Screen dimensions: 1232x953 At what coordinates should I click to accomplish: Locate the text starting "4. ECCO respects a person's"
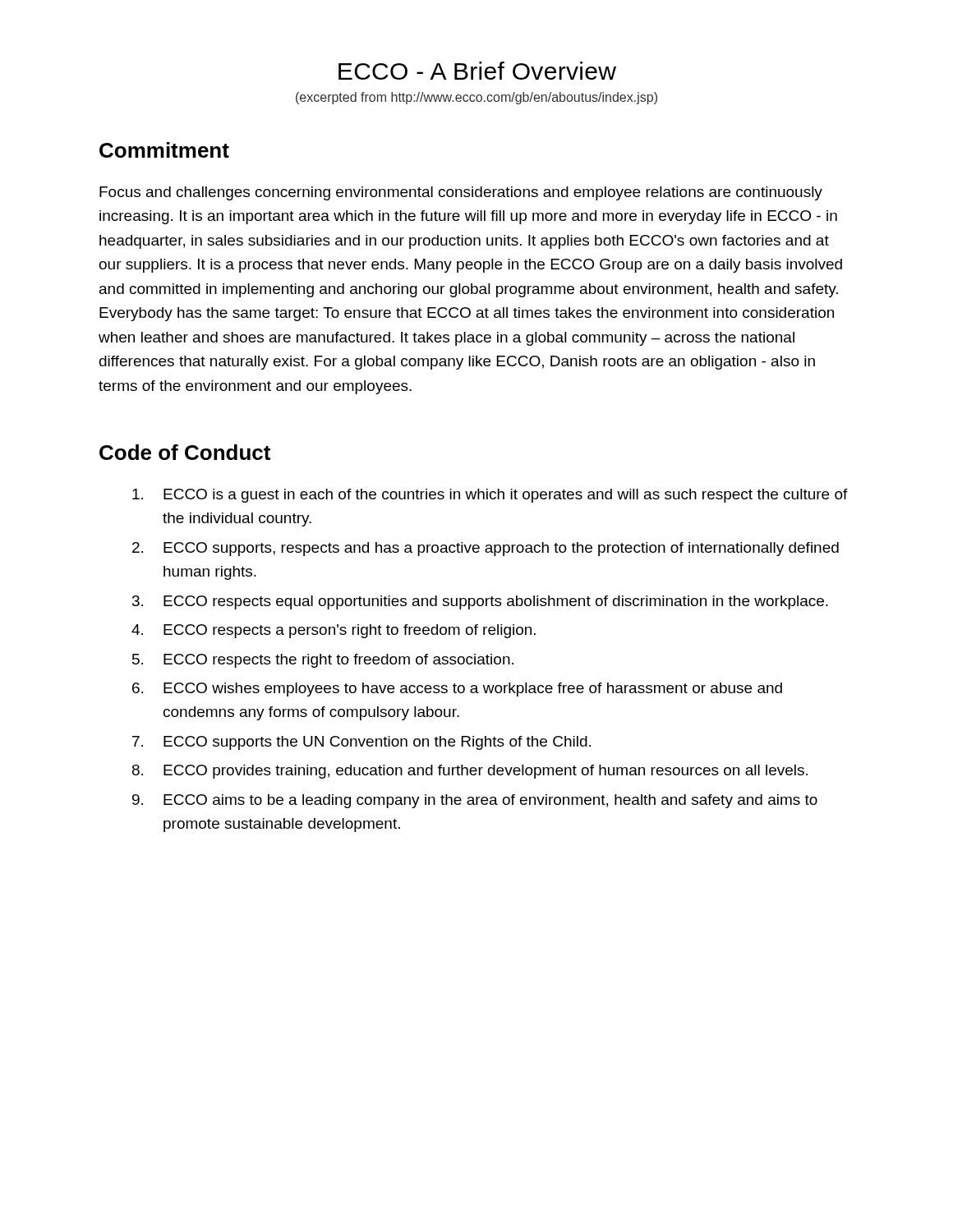[x=489, y=630]
